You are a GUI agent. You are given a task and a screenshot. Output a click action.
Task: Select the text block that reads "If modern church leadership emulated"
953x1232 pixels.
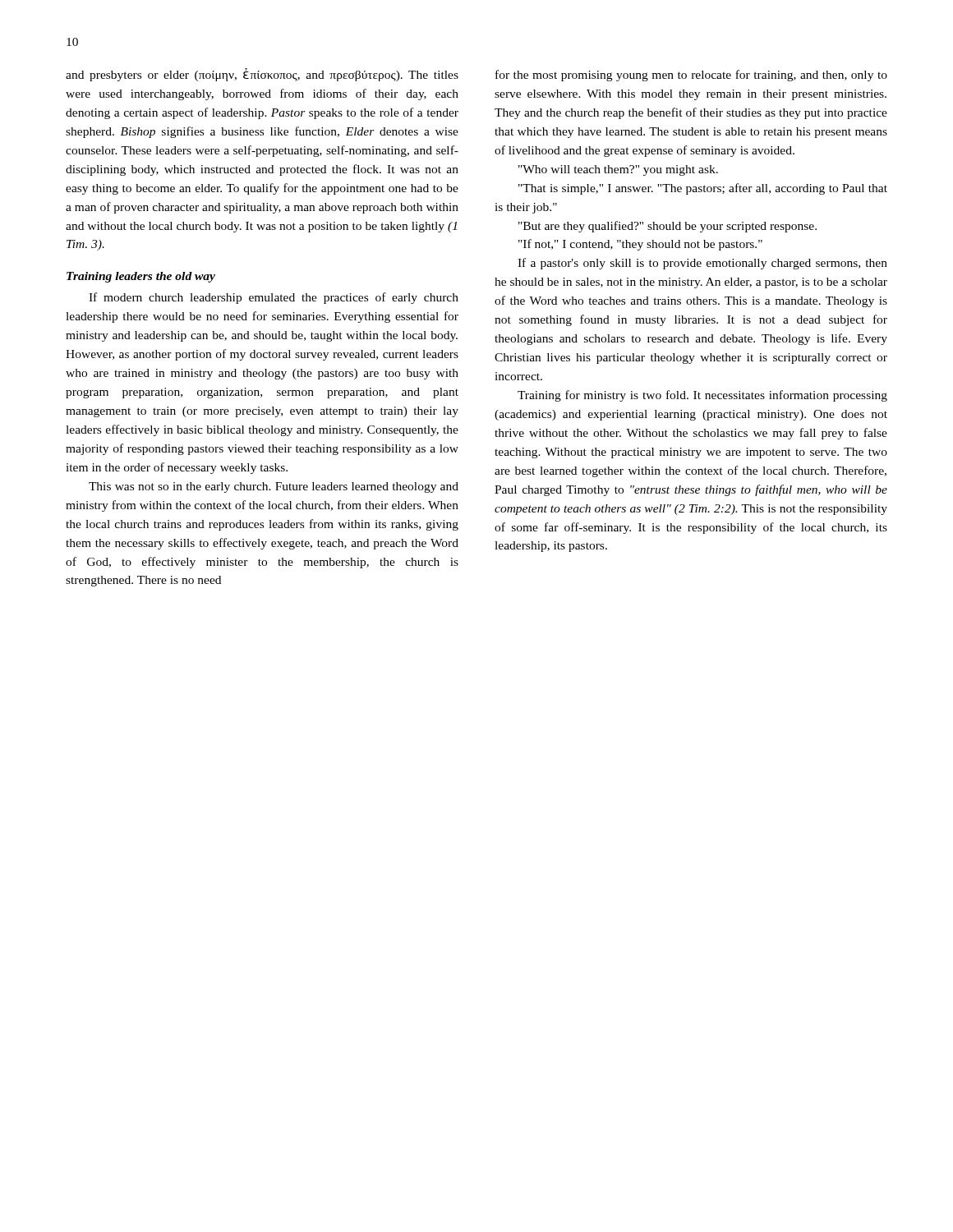tap(262, 439)
